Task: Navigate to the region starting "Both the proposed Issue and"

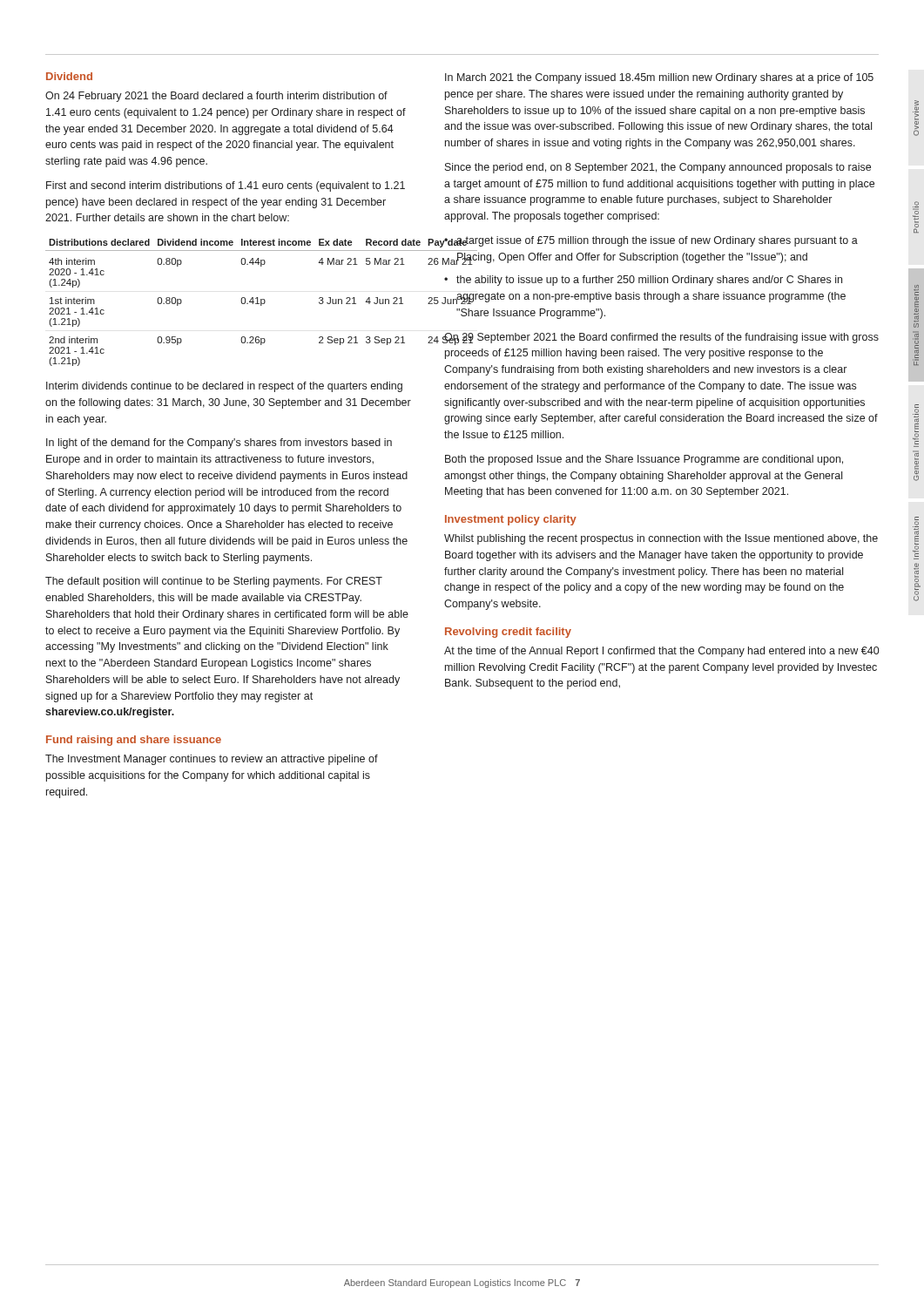Action: click(x=662, y=476)
